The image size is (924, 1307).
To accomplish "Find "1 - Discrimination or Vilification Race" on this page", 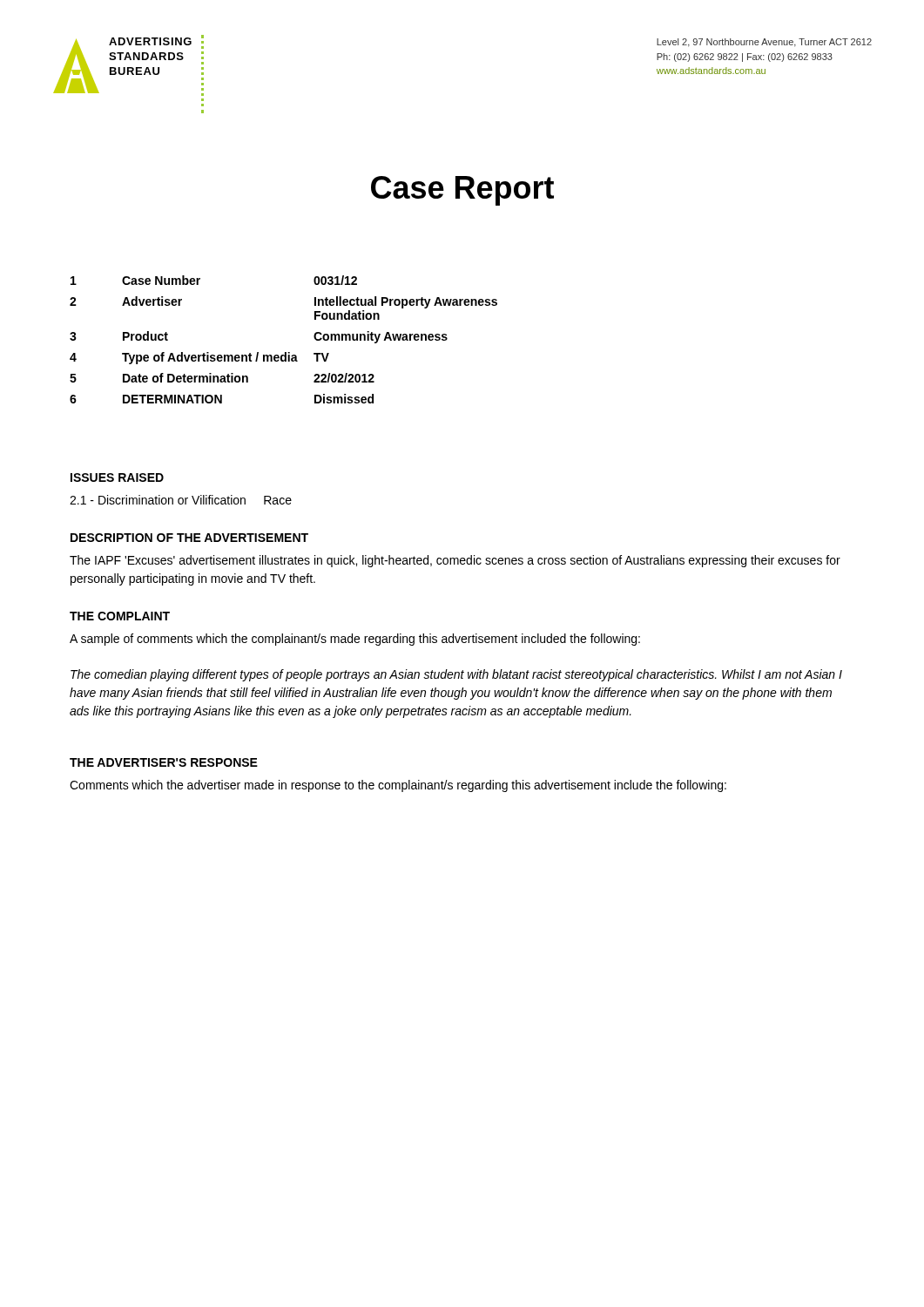I will coord(181,500).
